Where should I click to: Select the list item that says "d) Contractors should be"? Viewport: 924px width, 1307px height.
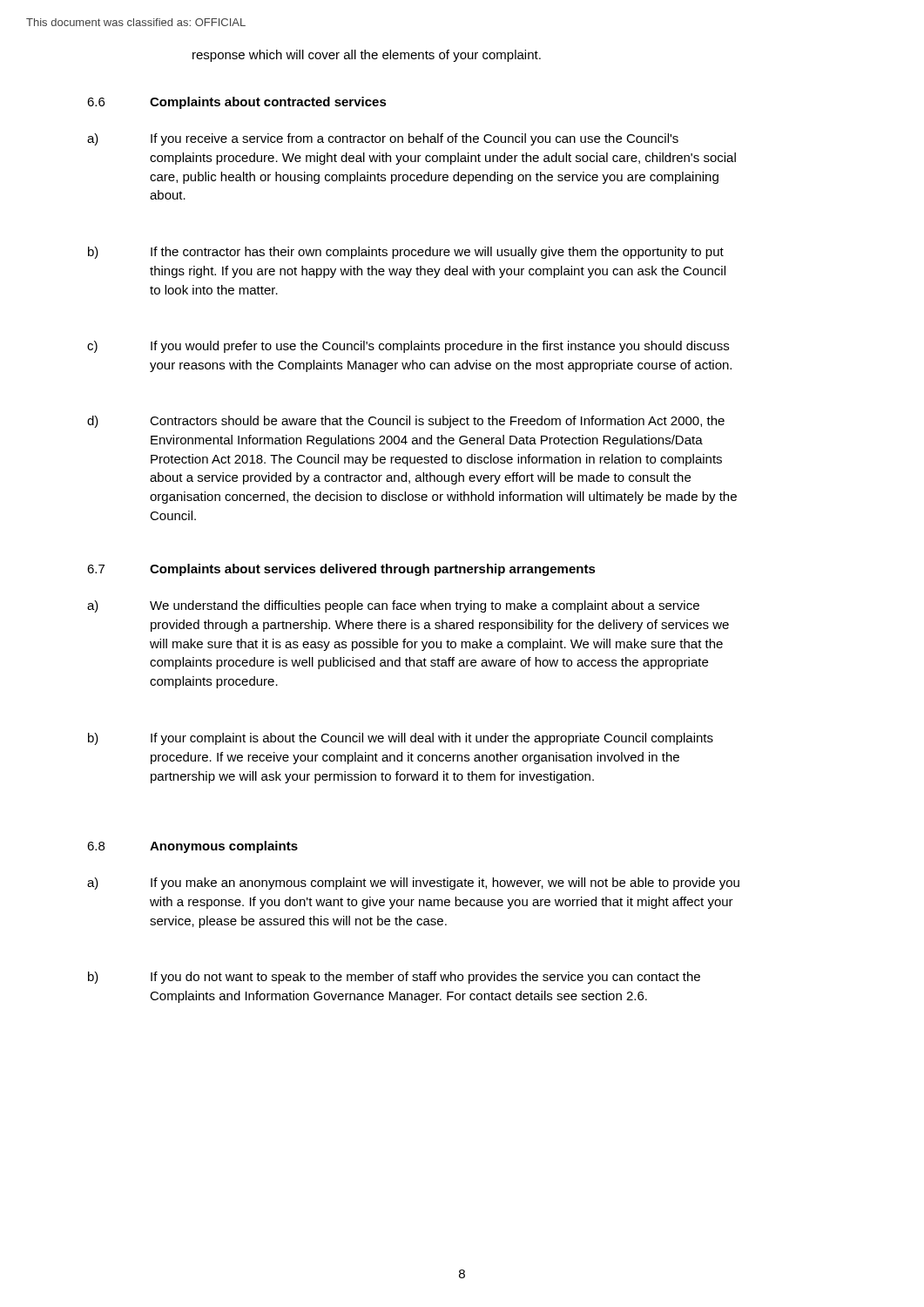[x=414, y=468]
